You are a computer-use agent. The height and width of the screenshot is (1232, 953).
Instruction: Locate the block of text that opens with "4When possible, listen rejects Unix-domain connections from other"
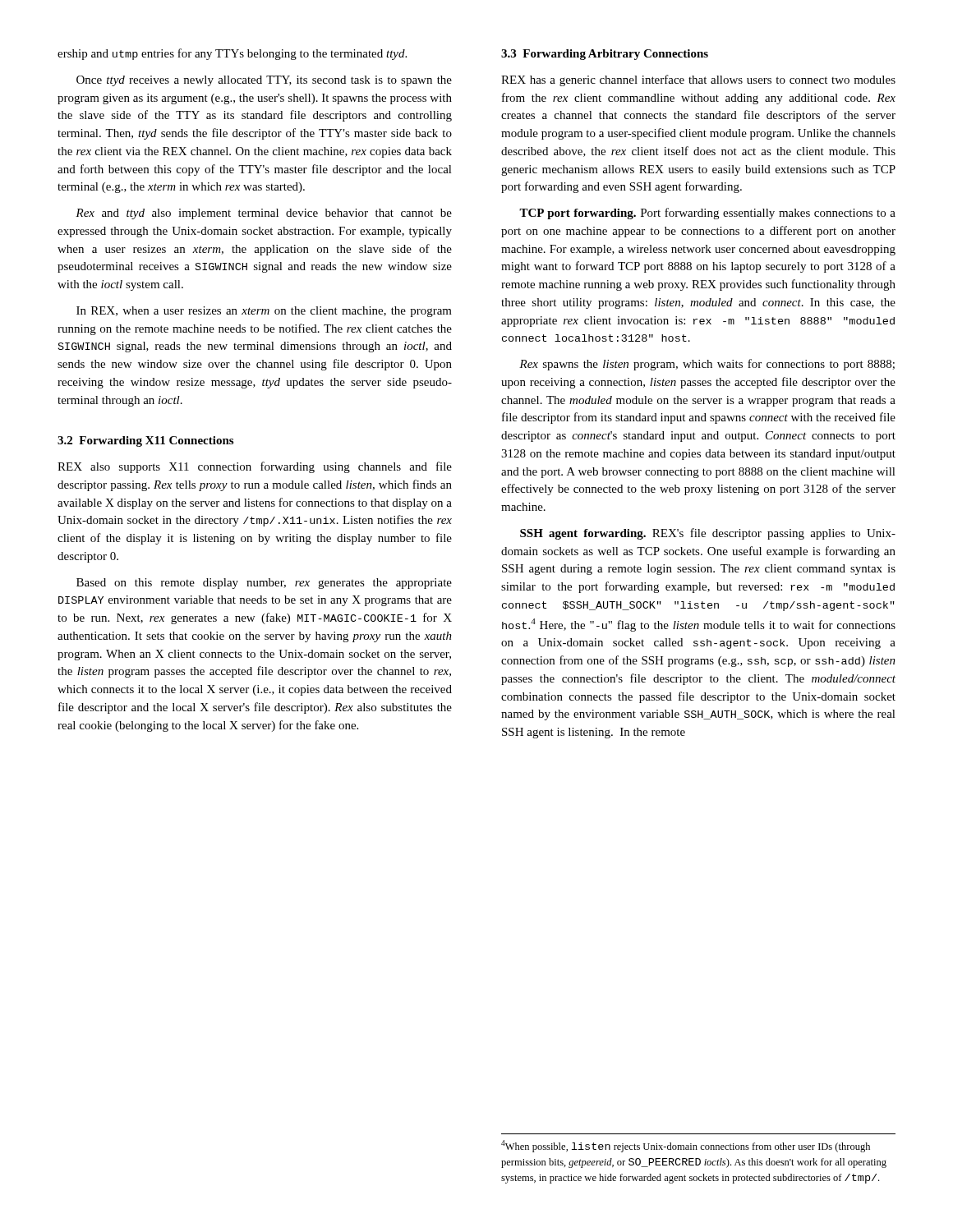pyautogui.click(x=694, y=1162)
